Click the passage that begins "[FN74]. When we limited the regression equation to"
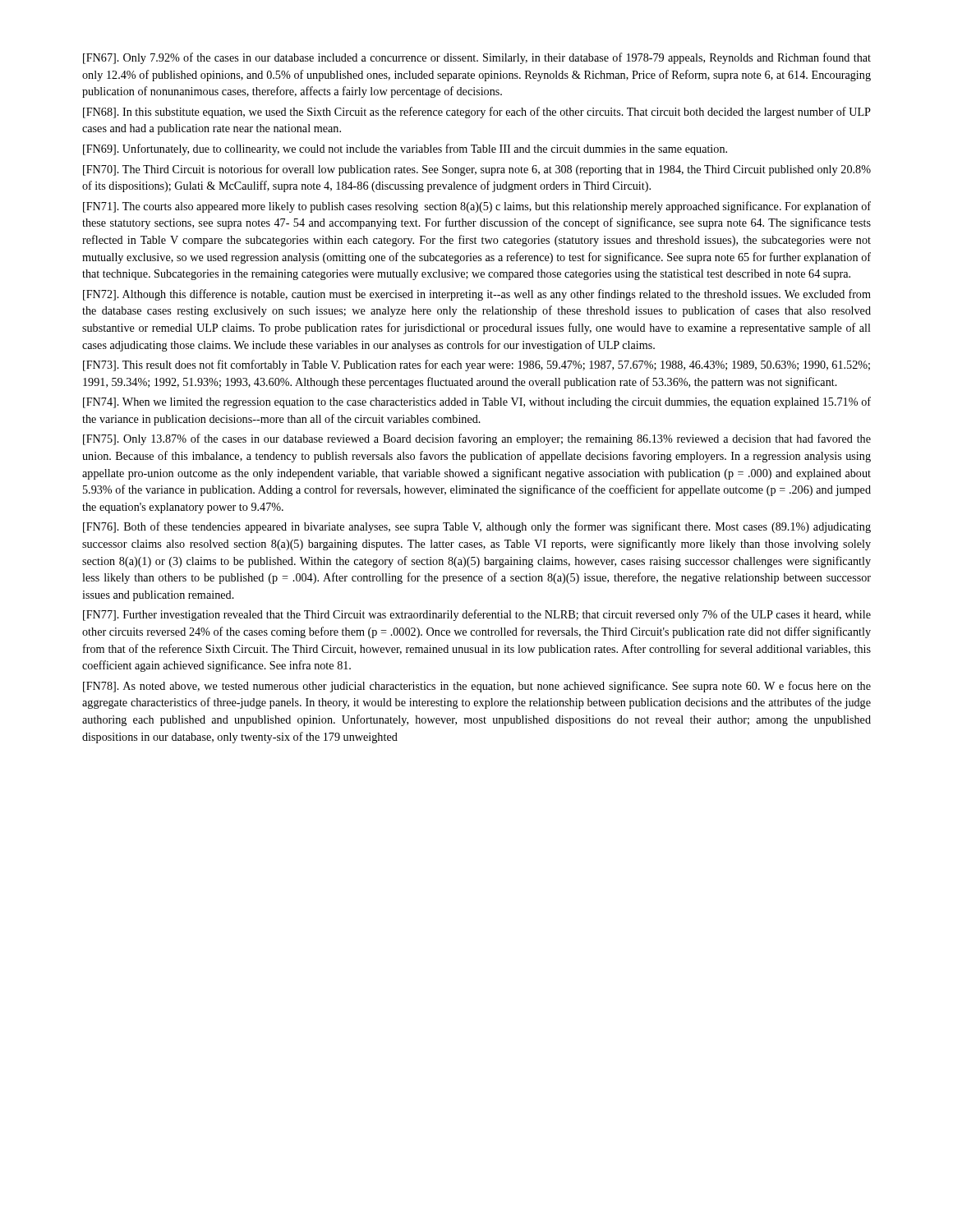 click(476, 410)
